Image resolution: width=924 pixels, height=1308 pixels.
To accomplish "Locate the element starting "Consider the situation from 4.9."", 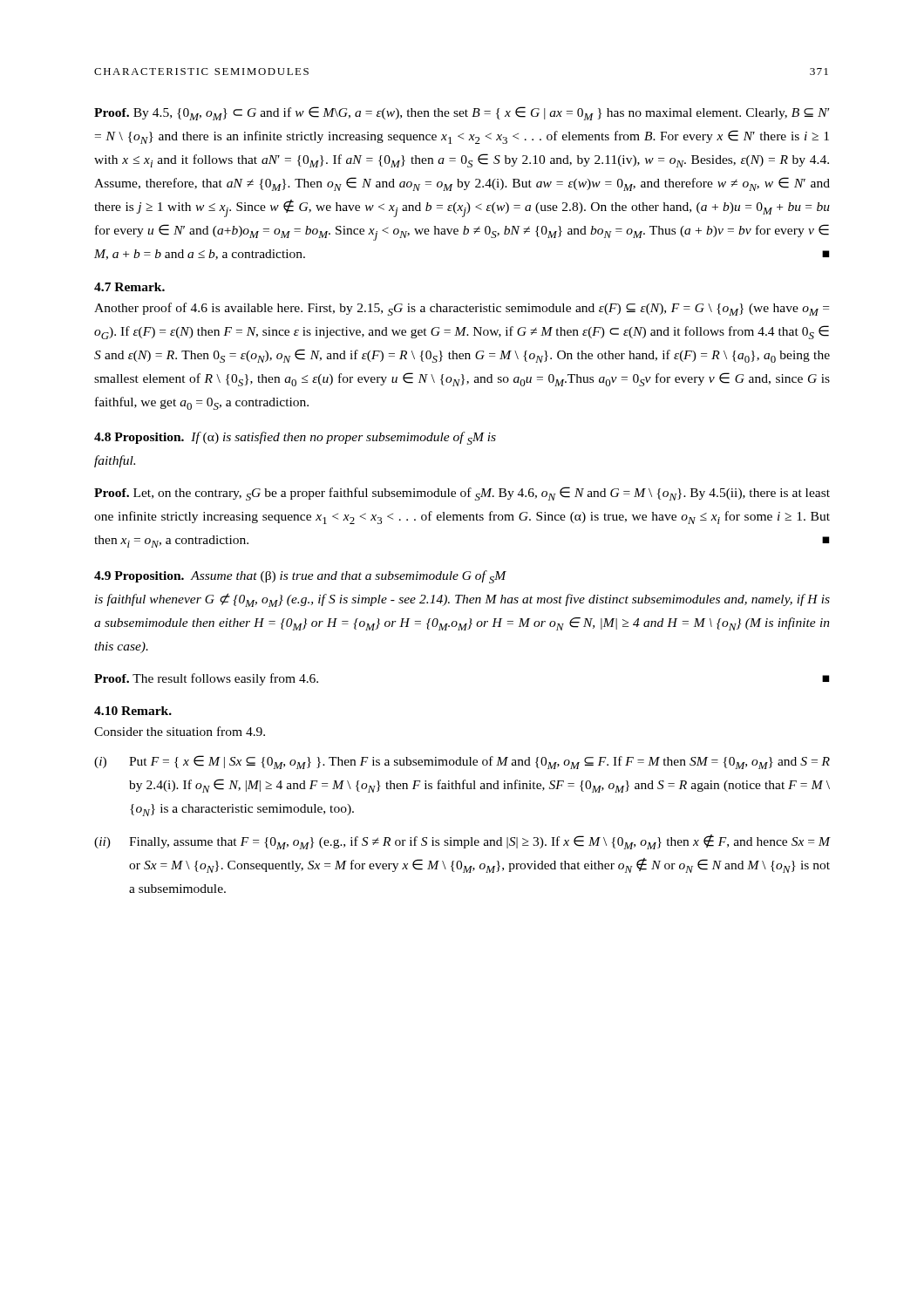I will [180, 731].
